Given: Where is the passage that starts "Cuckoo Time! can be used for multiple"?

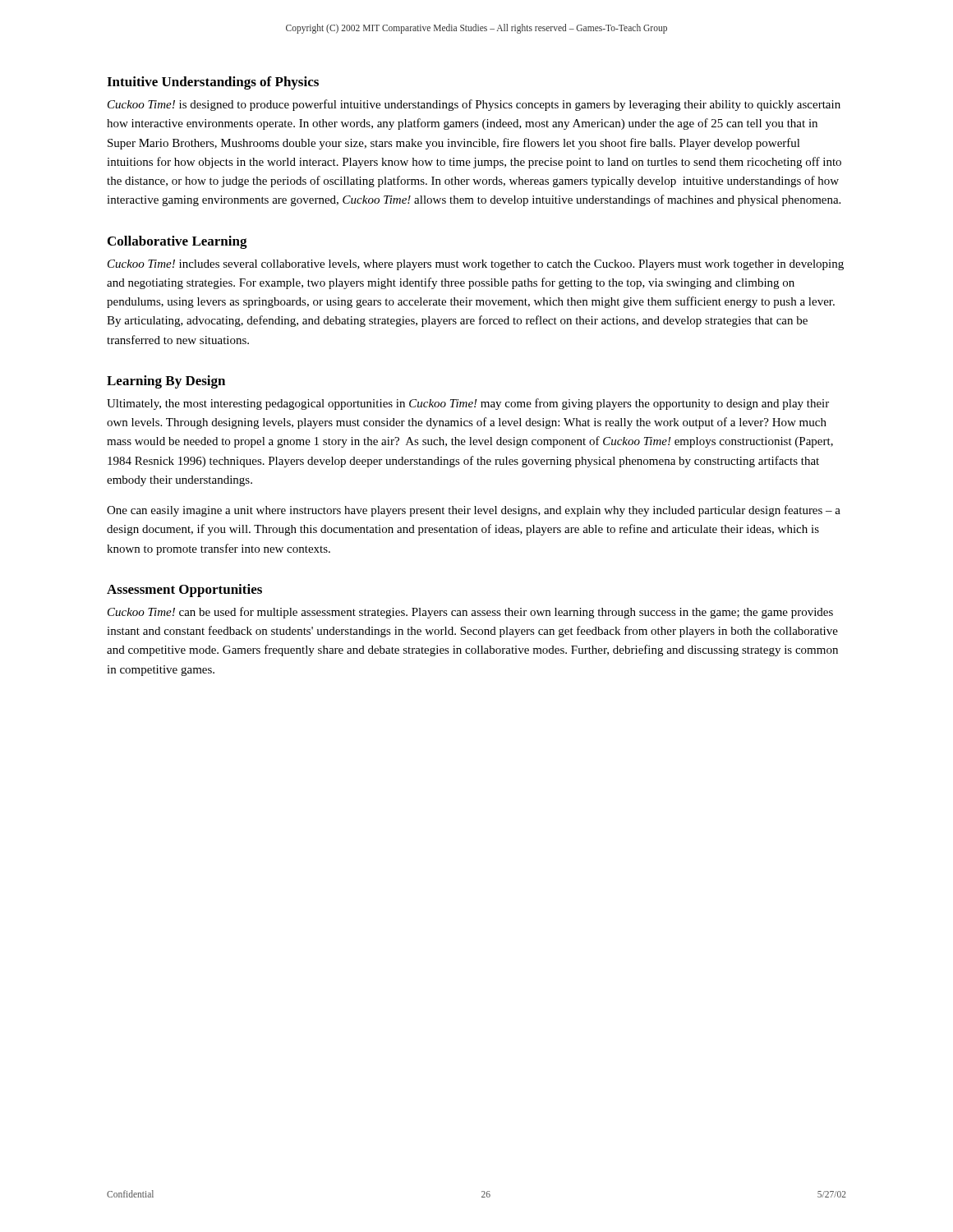Looking at the screenshot, I should tap(473, 640).
